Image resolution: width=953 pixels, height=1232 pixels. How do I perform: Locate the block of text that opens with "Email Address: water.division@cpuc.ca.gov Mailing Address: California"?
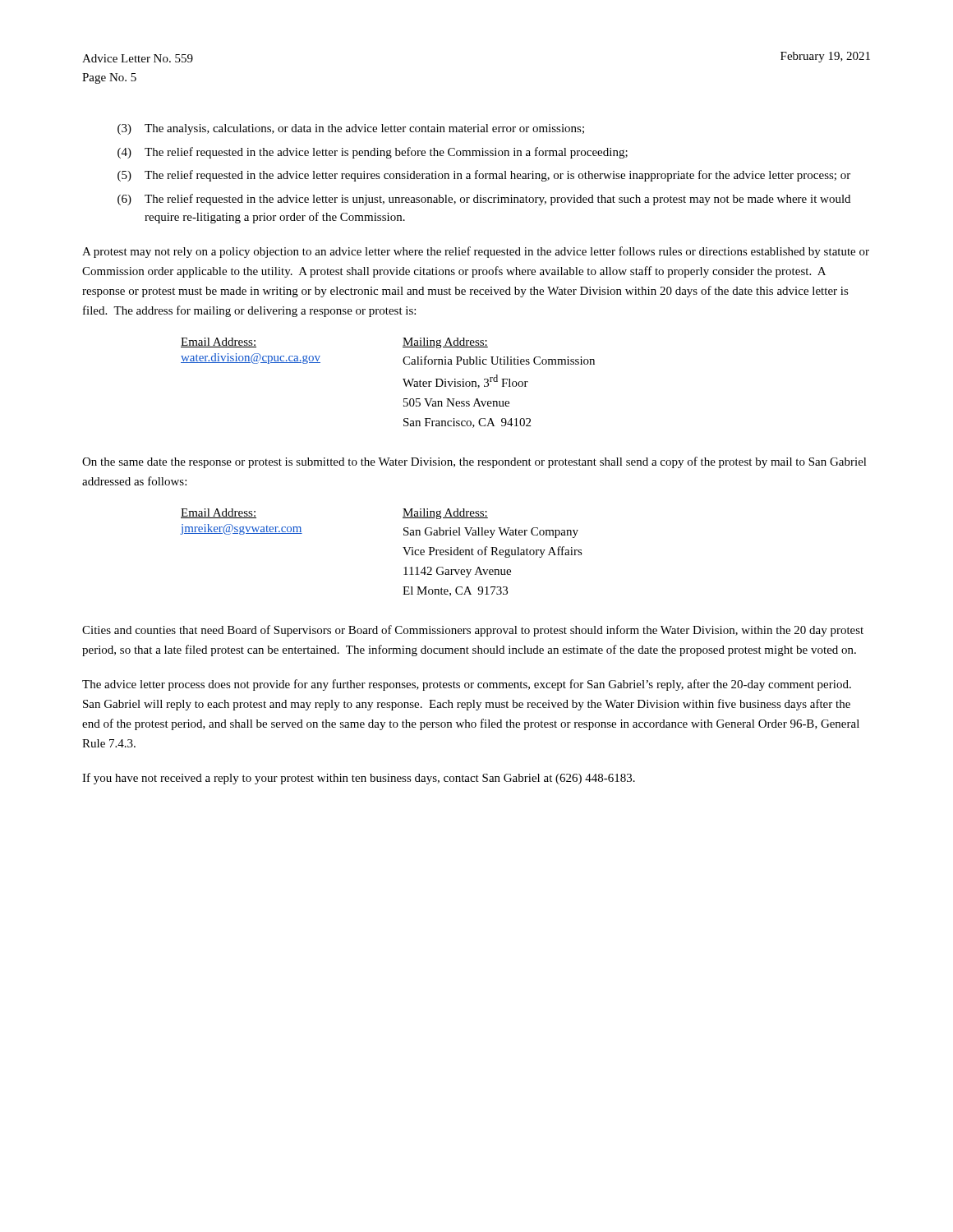point(218,343)
